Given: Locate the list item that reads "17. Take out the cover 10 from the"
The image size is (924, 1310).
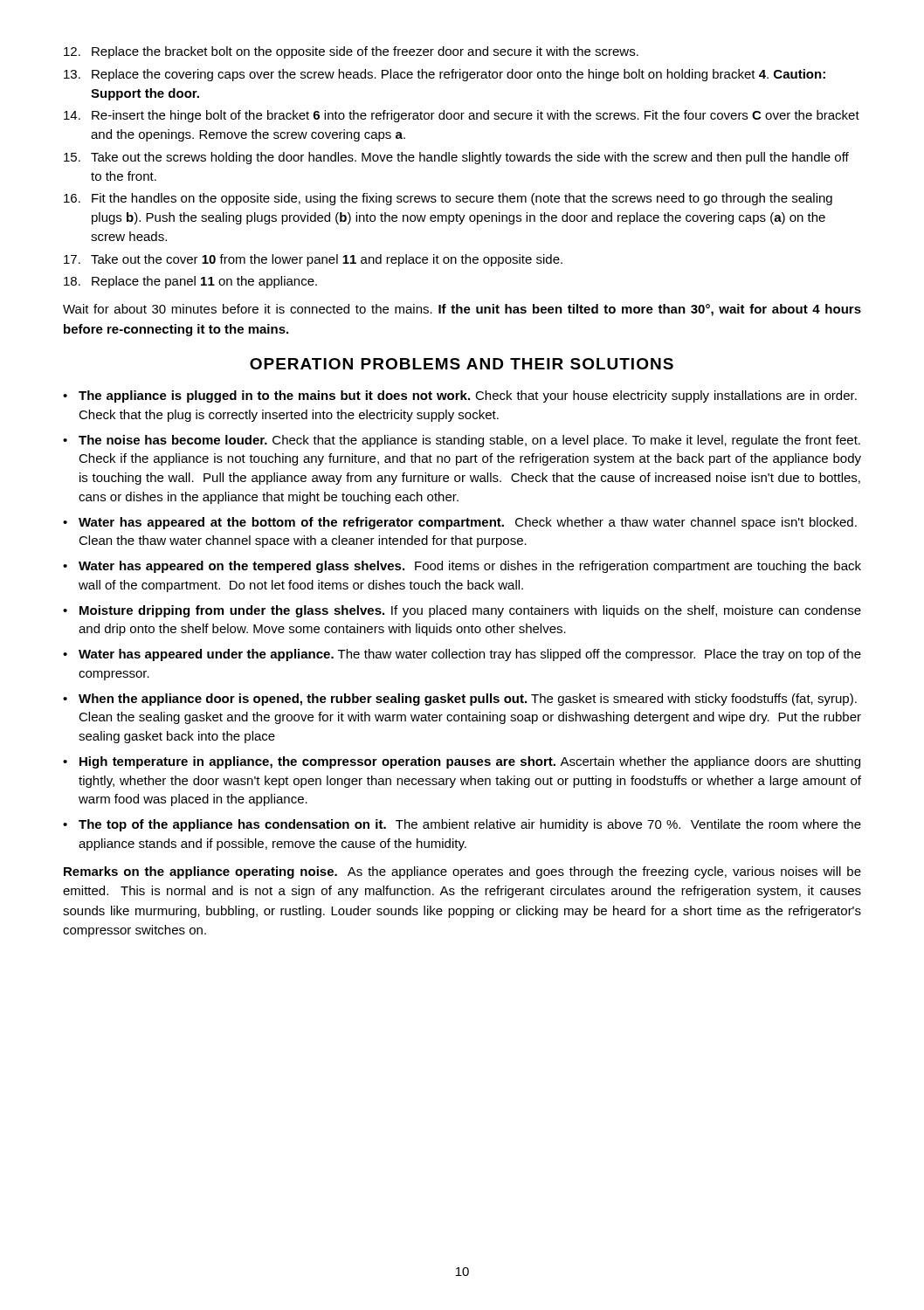Looking at the screenshot, I should point(462,259).
